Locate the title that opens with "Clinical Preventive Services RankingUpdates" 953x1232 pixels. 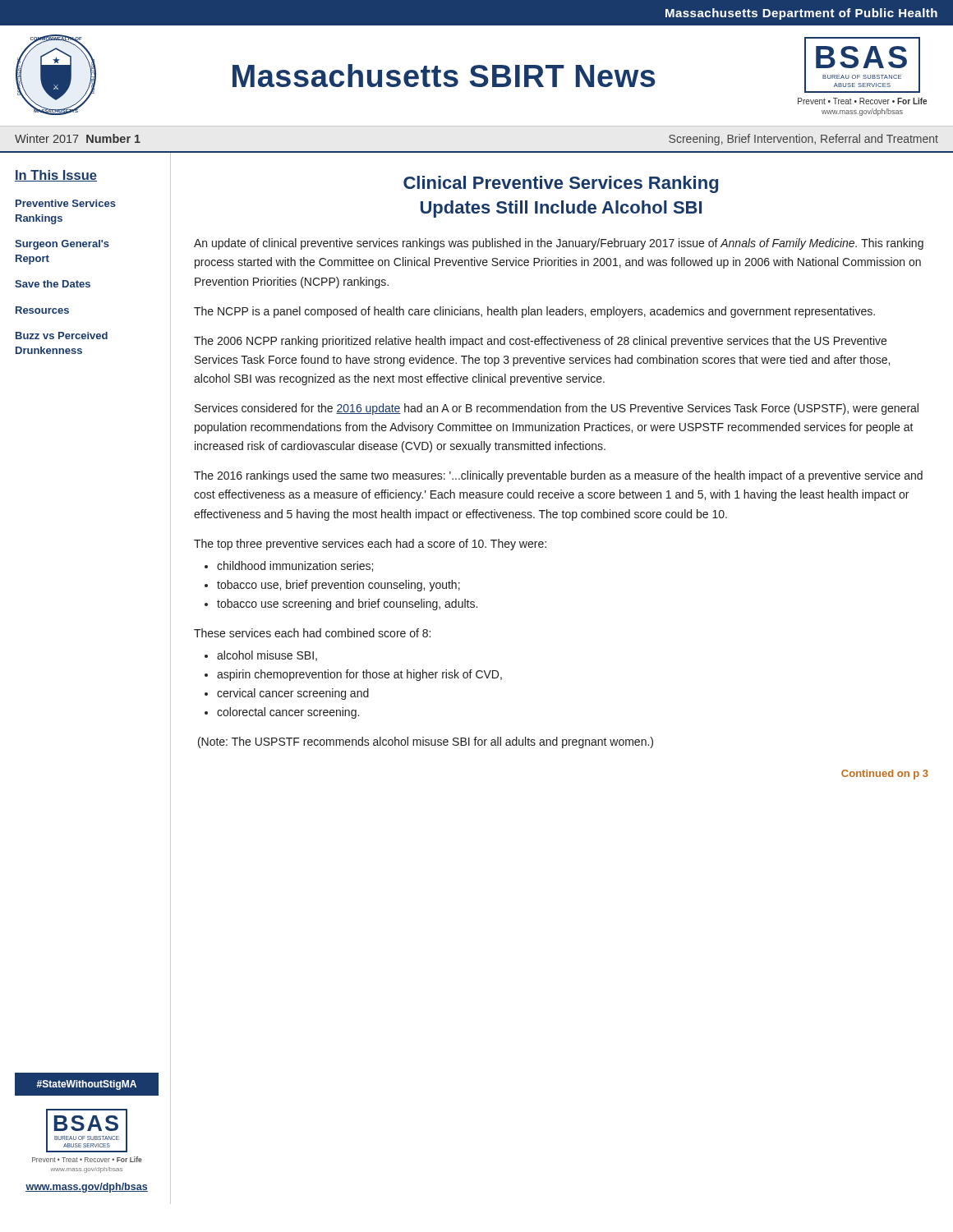point(561,195)
